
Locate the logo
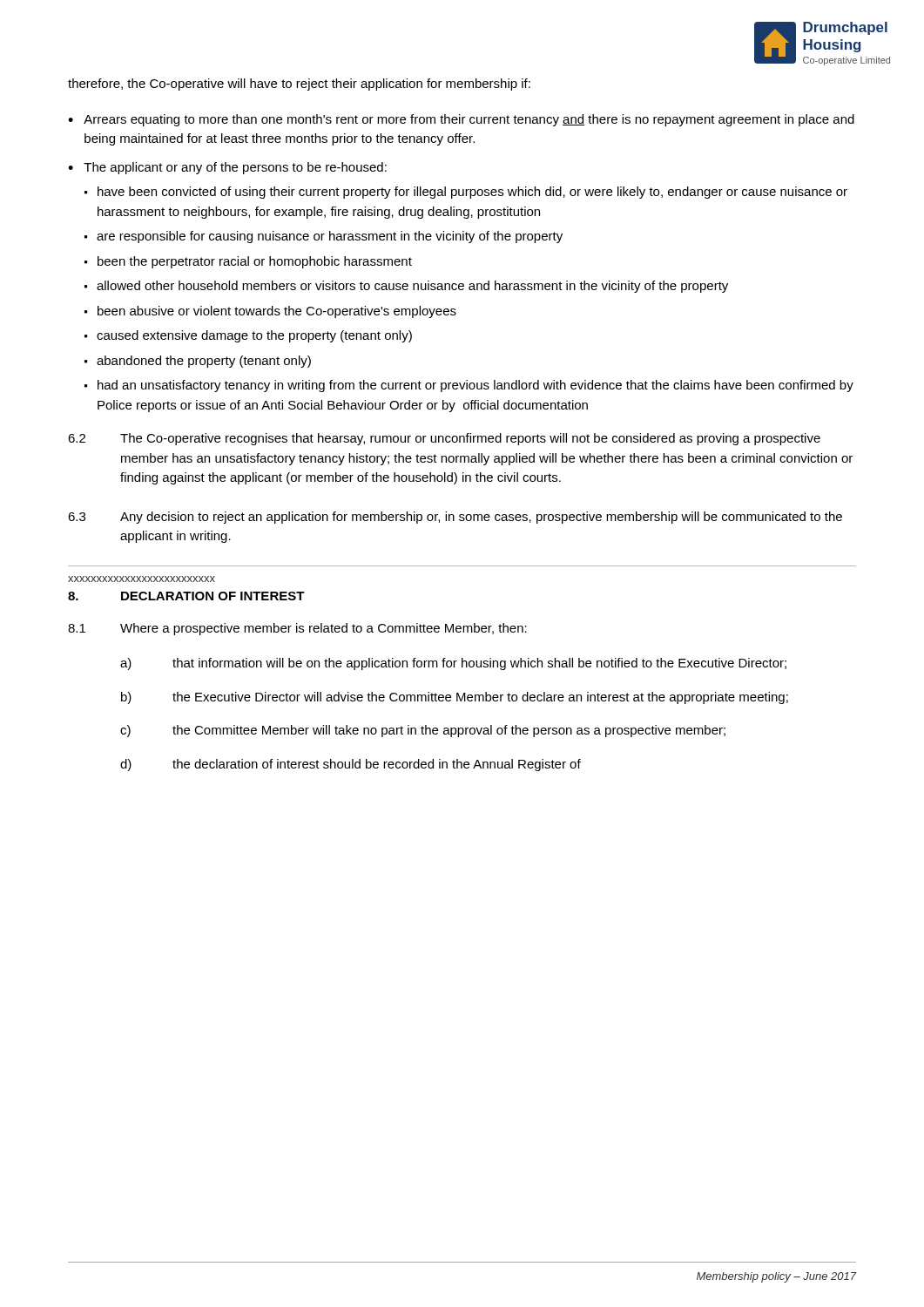tap(822, 43)
